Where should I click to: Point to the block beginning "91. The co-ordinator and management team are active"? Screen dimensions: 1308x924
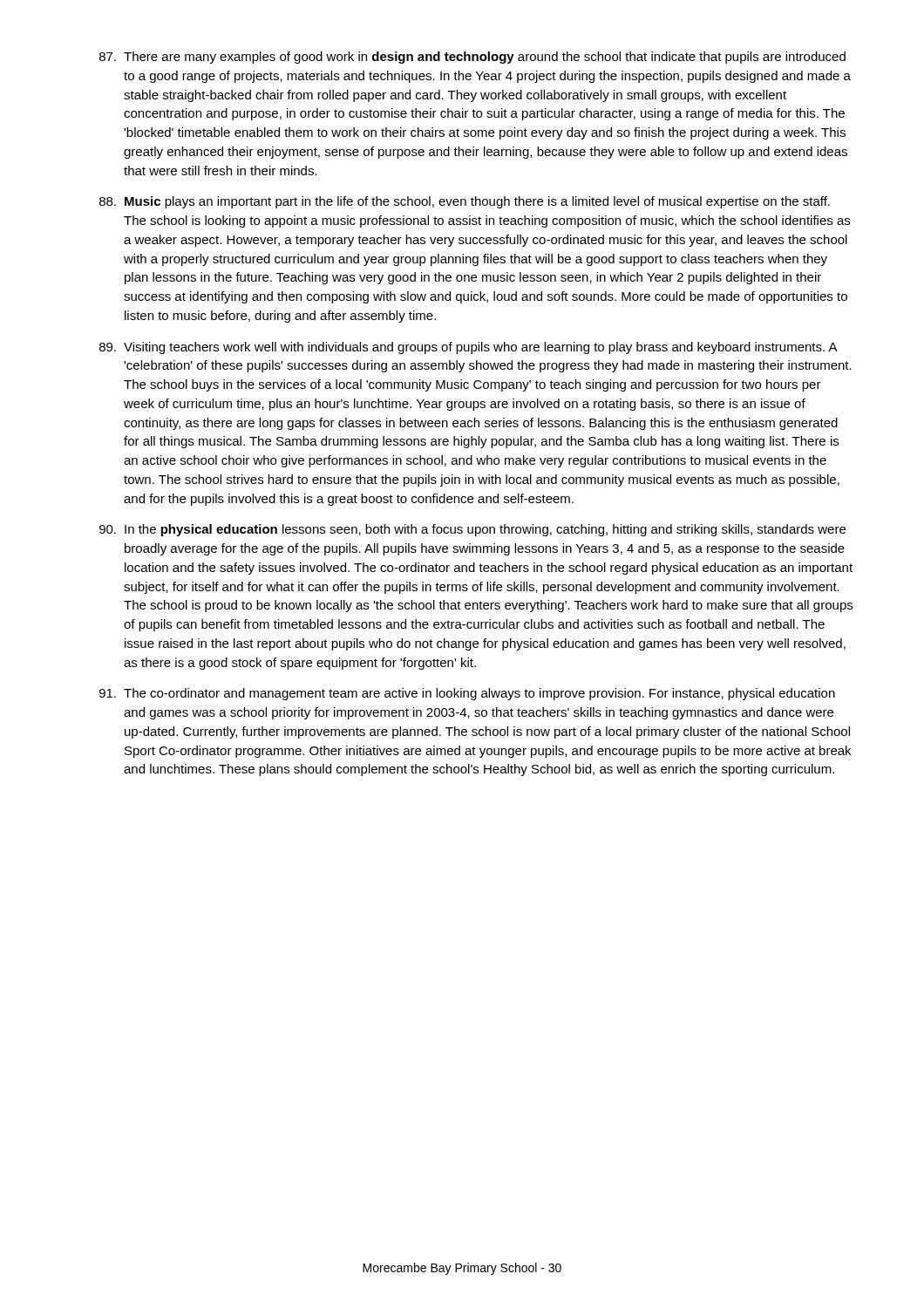[462, 731]
